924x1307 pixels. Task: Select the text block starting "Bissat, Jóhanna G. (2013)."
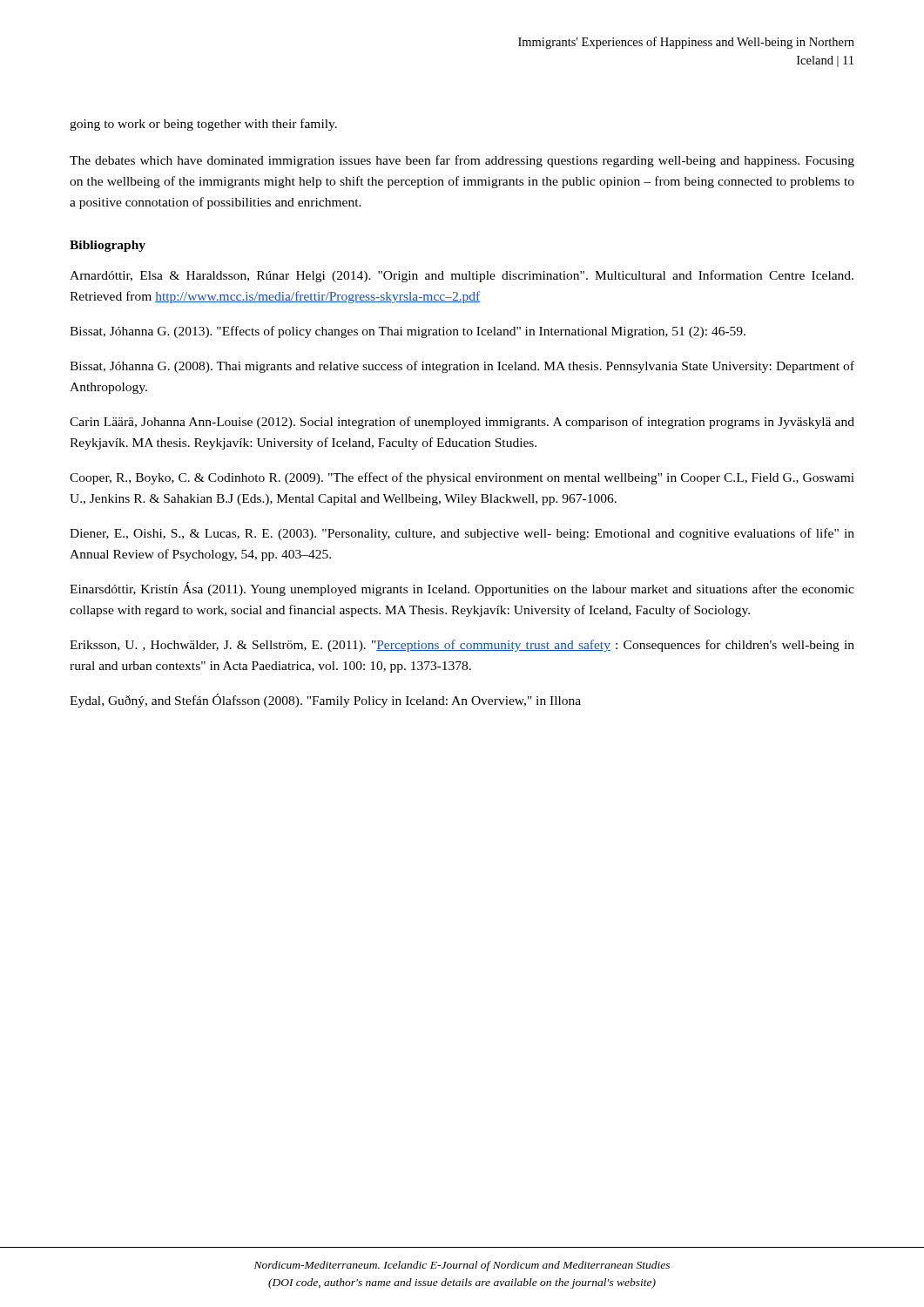tap(408, 331)
